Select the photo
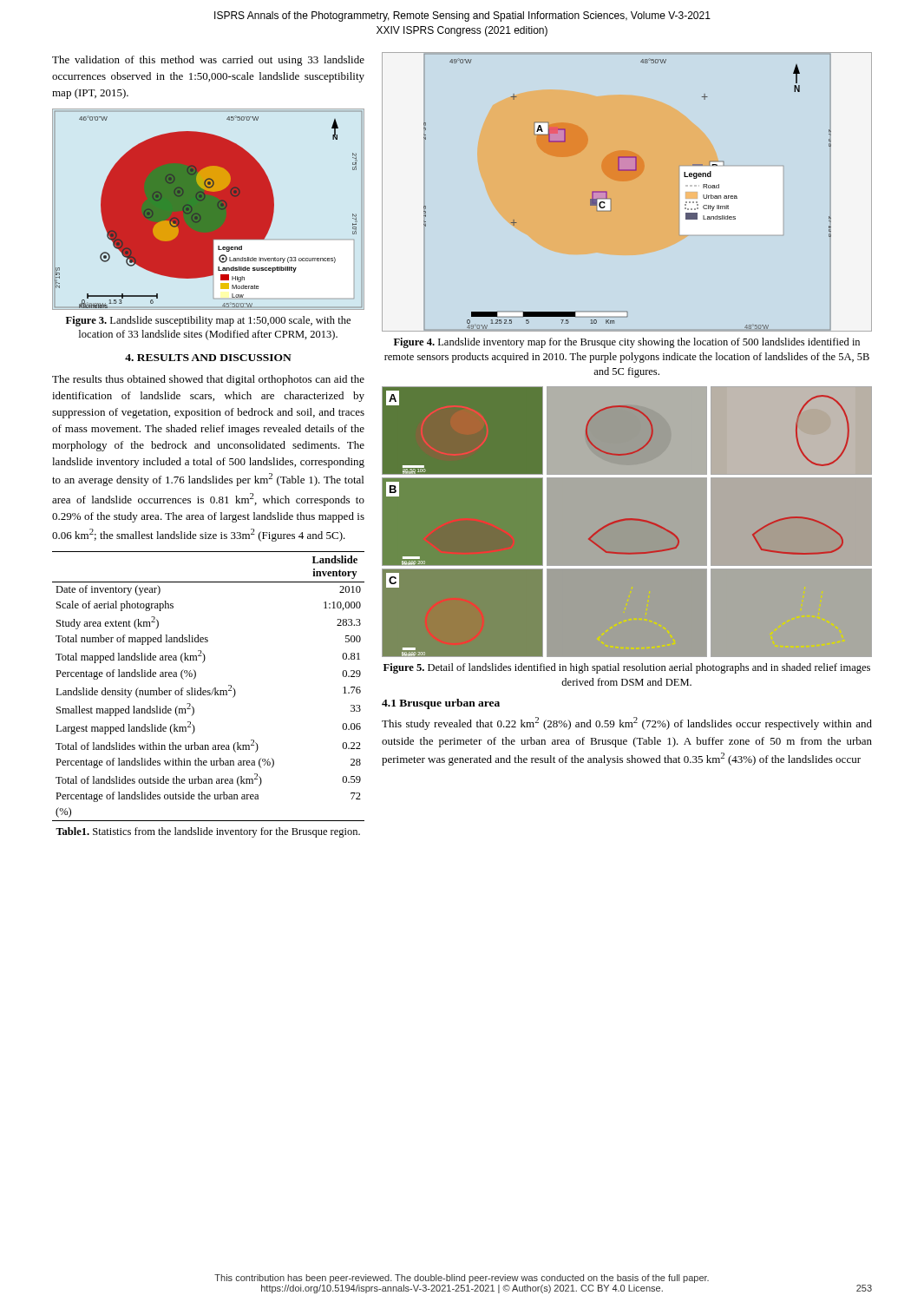This screenshot has width=924, height=1302. 627,521
